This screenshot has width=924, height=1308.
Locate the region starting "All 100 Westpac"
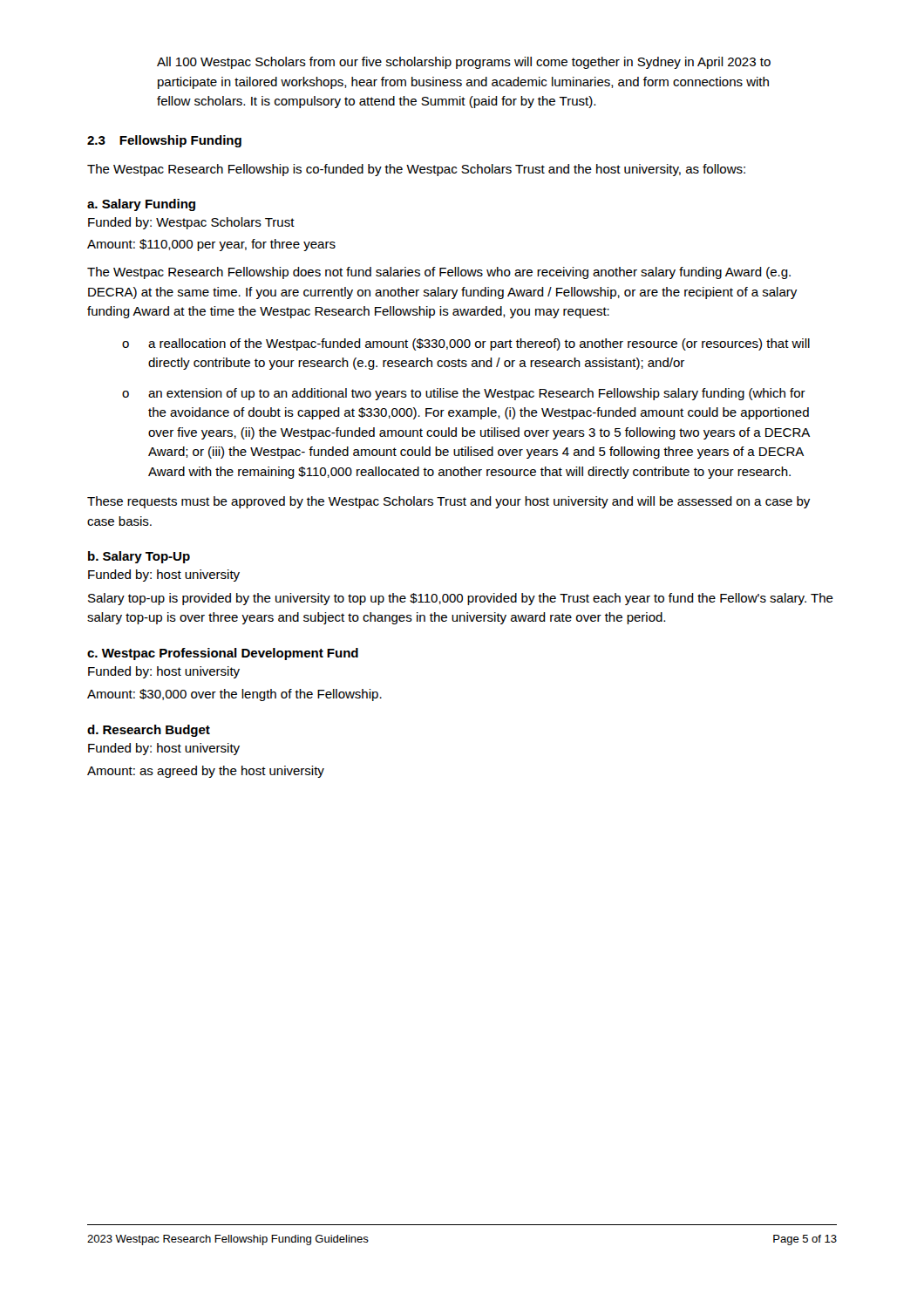pyautogui.click(x=464, y=81)
